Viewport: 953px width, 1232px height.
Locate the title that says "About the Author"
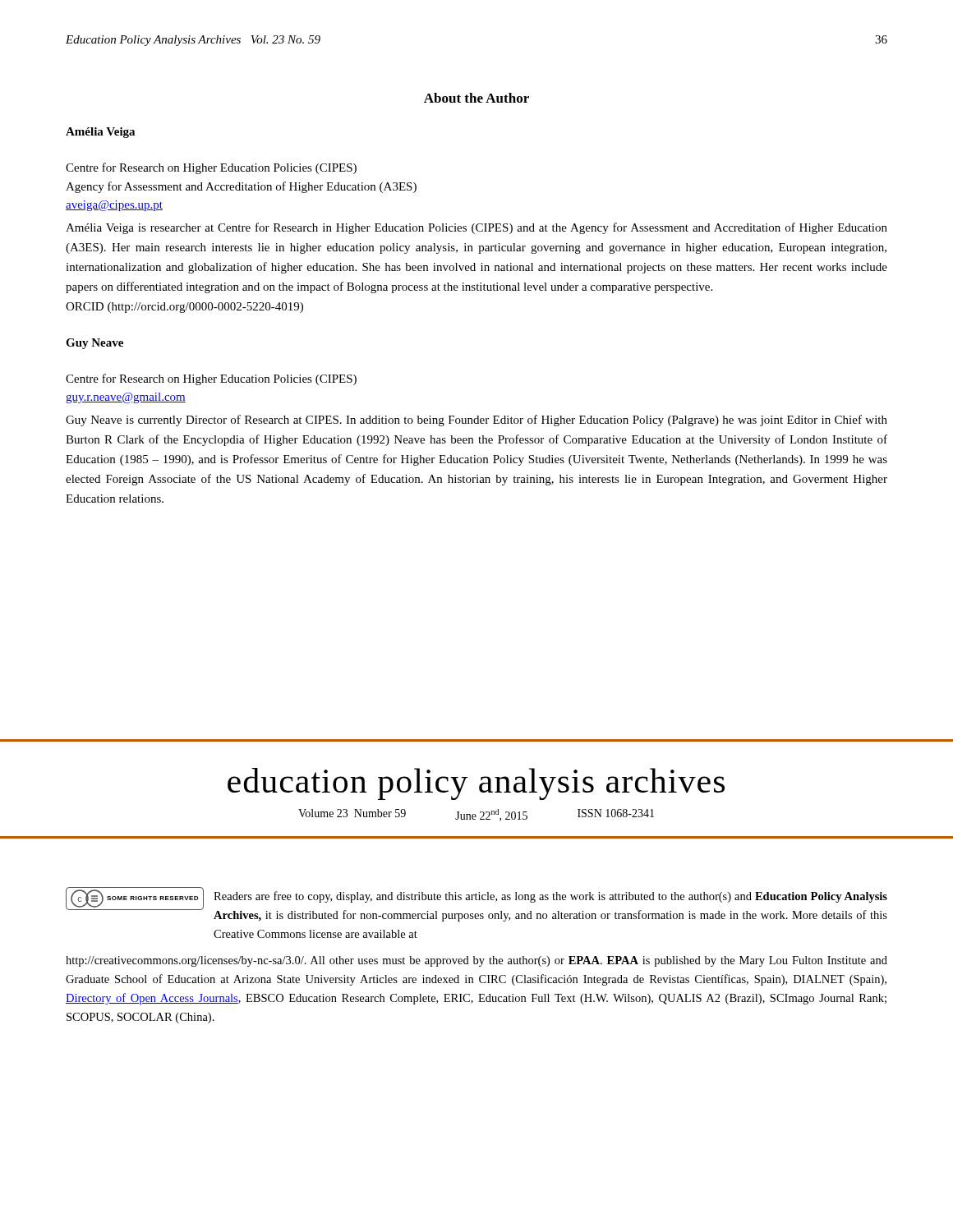(476, 99)
